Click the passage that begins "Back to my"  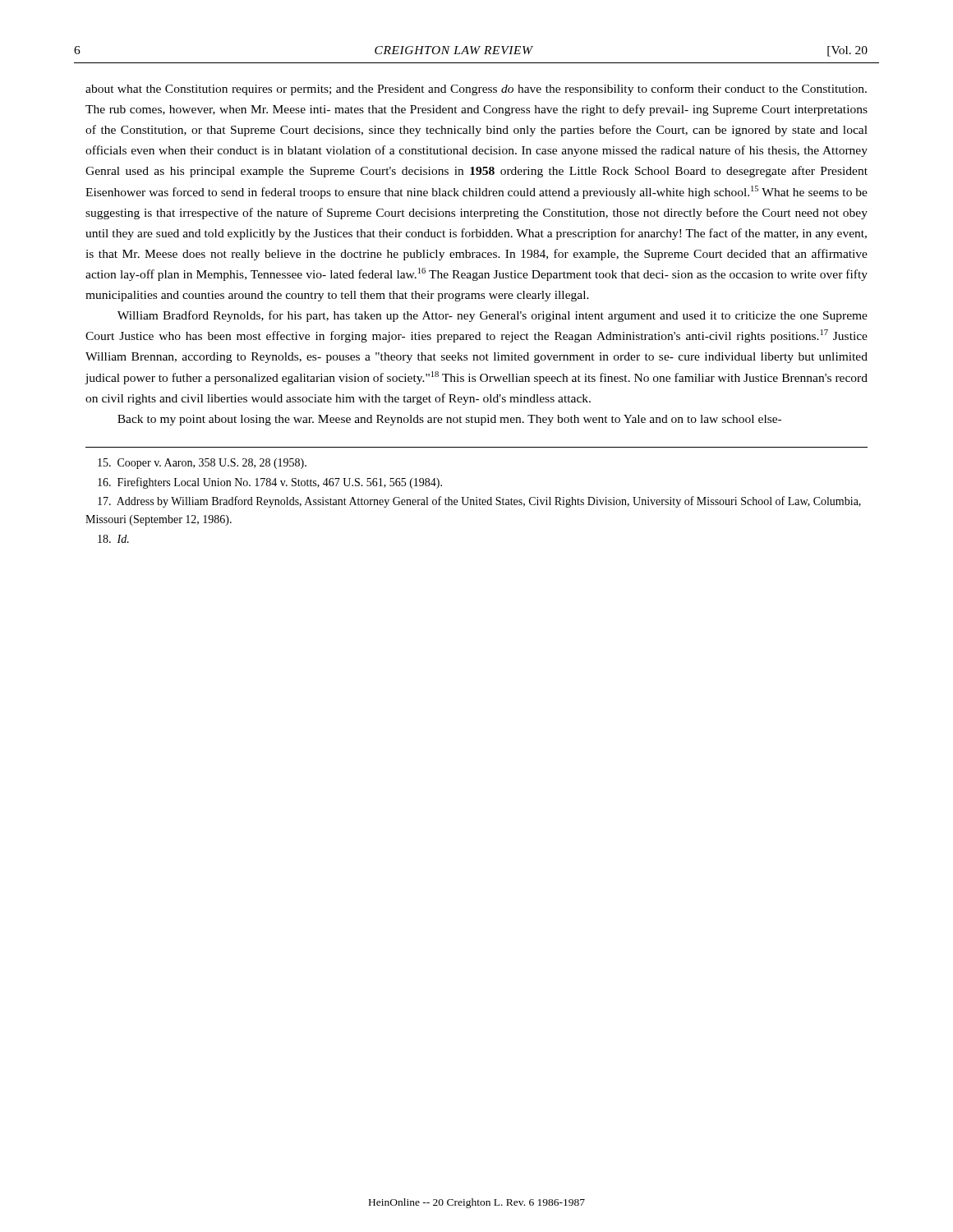click(476, 418)
